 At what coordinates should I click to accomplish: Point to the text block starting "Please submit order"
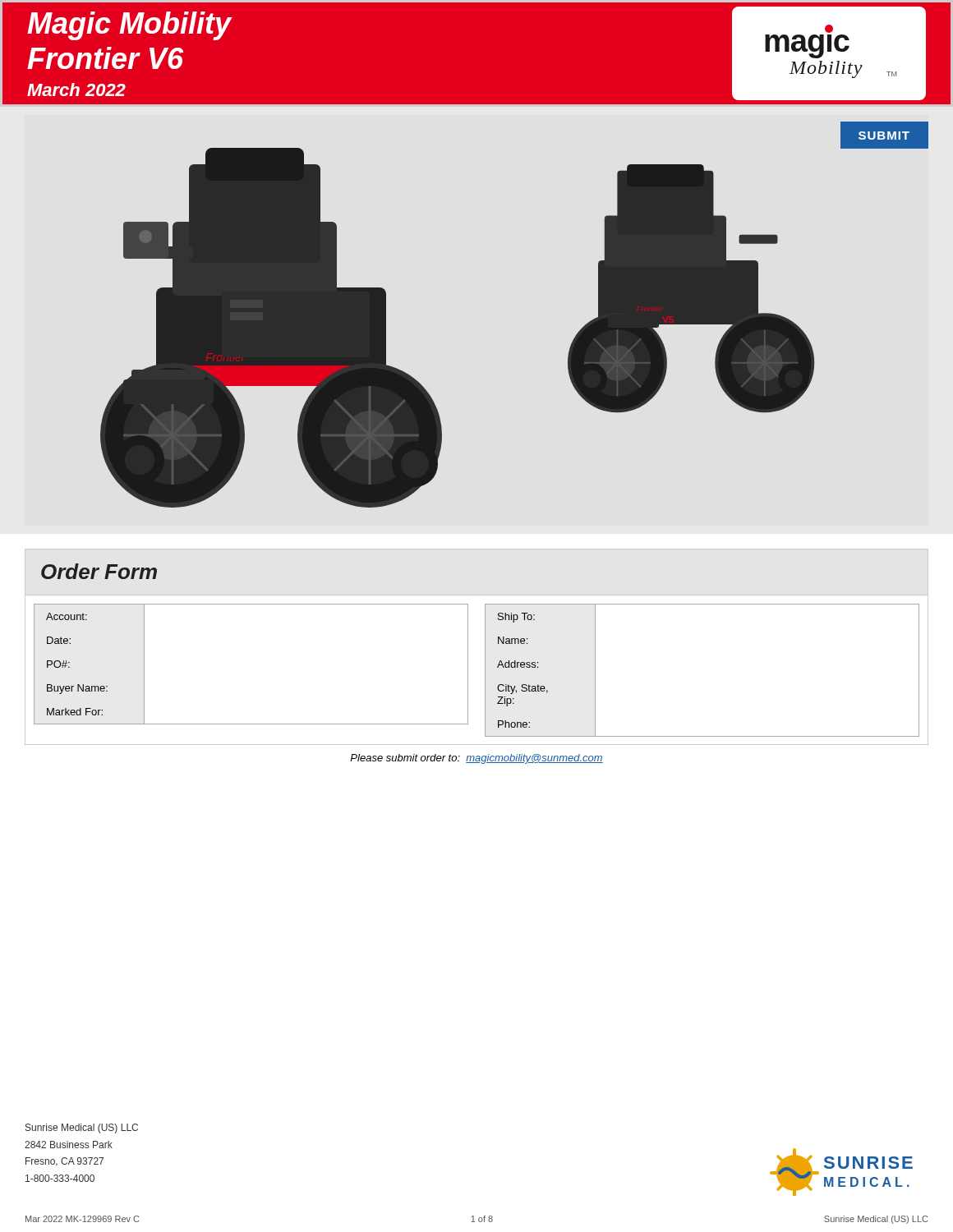click(x=476, y=758)
